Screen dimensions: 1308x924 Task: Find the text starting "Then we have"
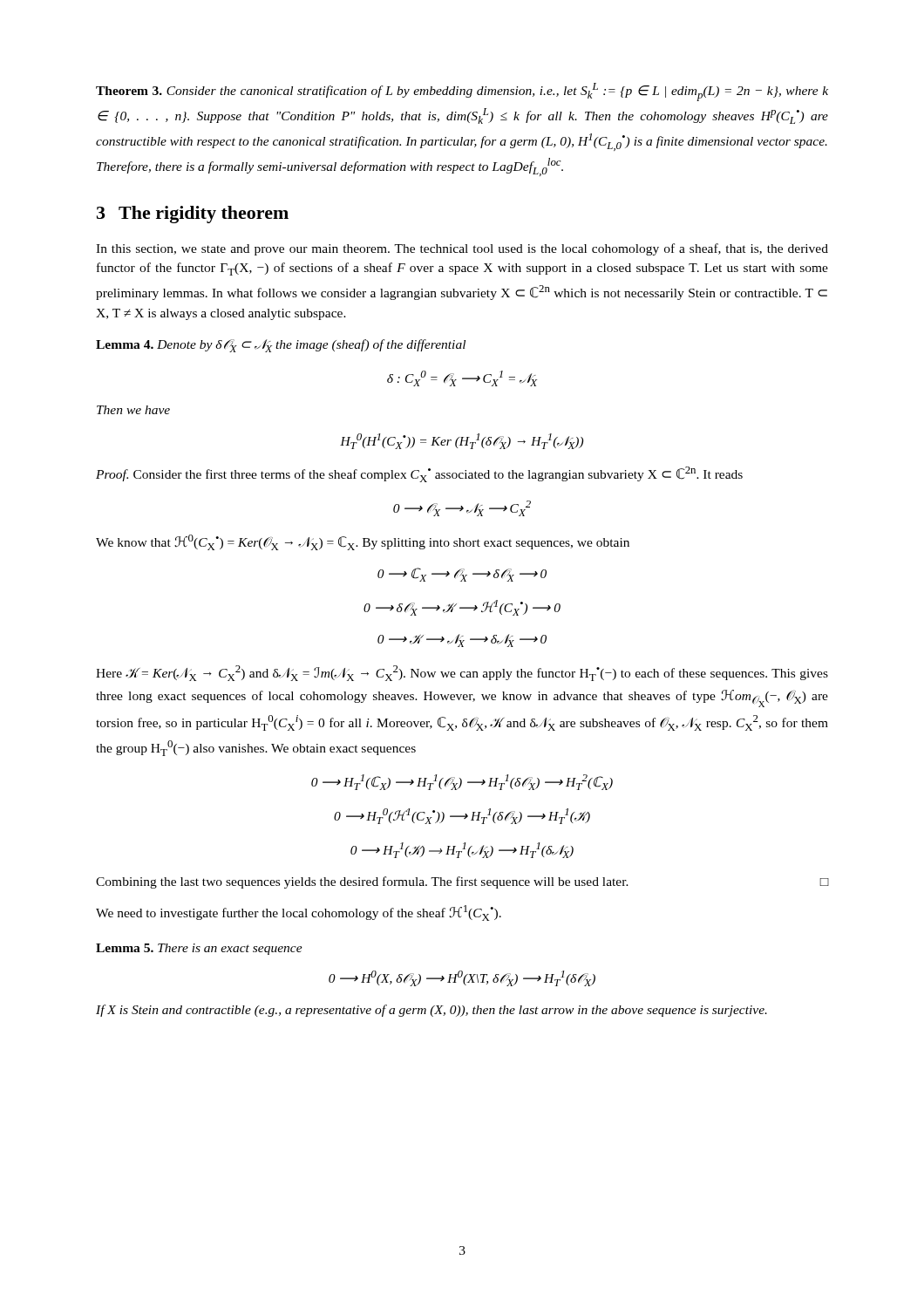(x=133, y=410)
